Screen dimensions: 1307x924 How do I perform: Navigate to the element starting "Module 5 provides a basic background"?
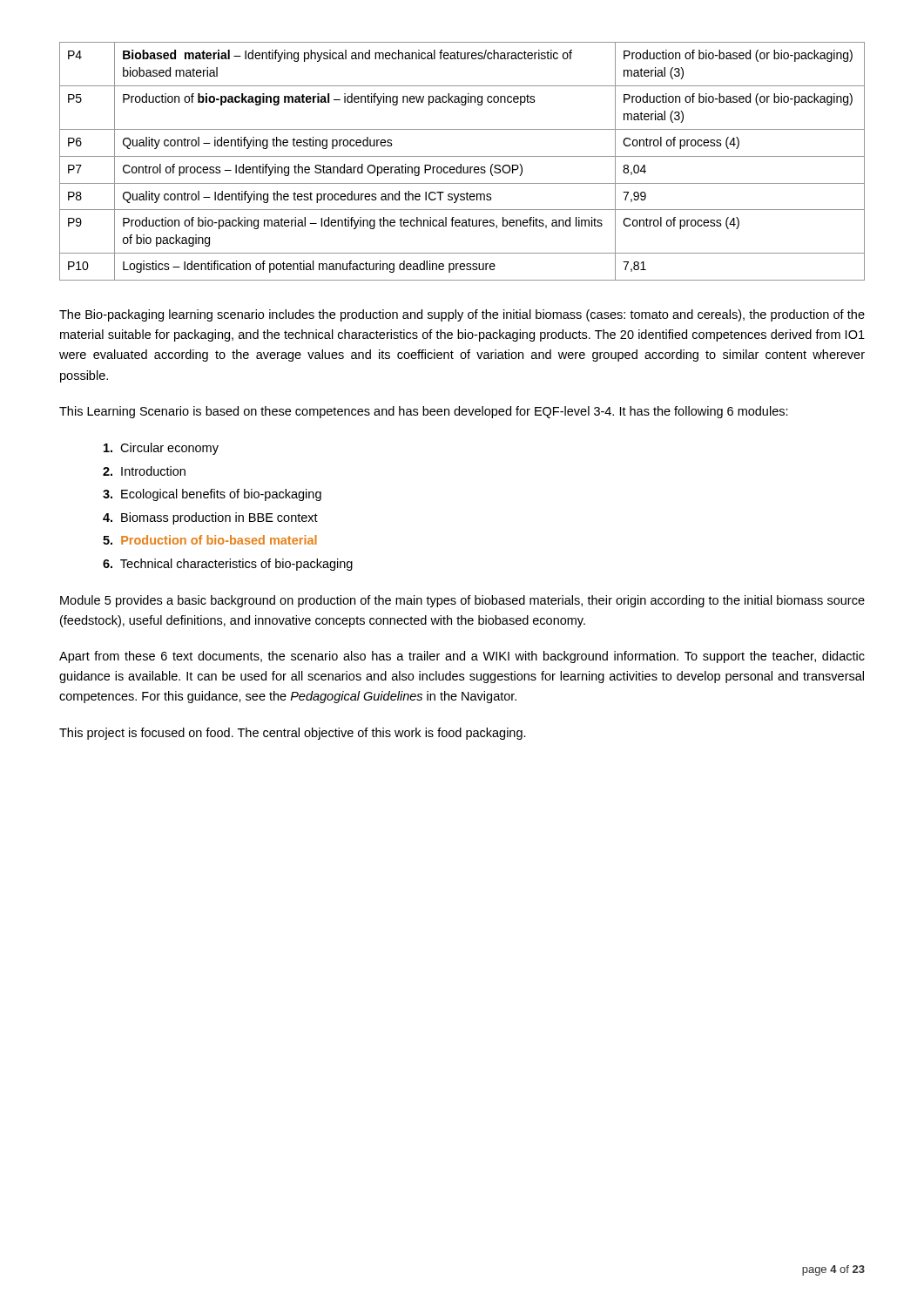tap(462, 610)
